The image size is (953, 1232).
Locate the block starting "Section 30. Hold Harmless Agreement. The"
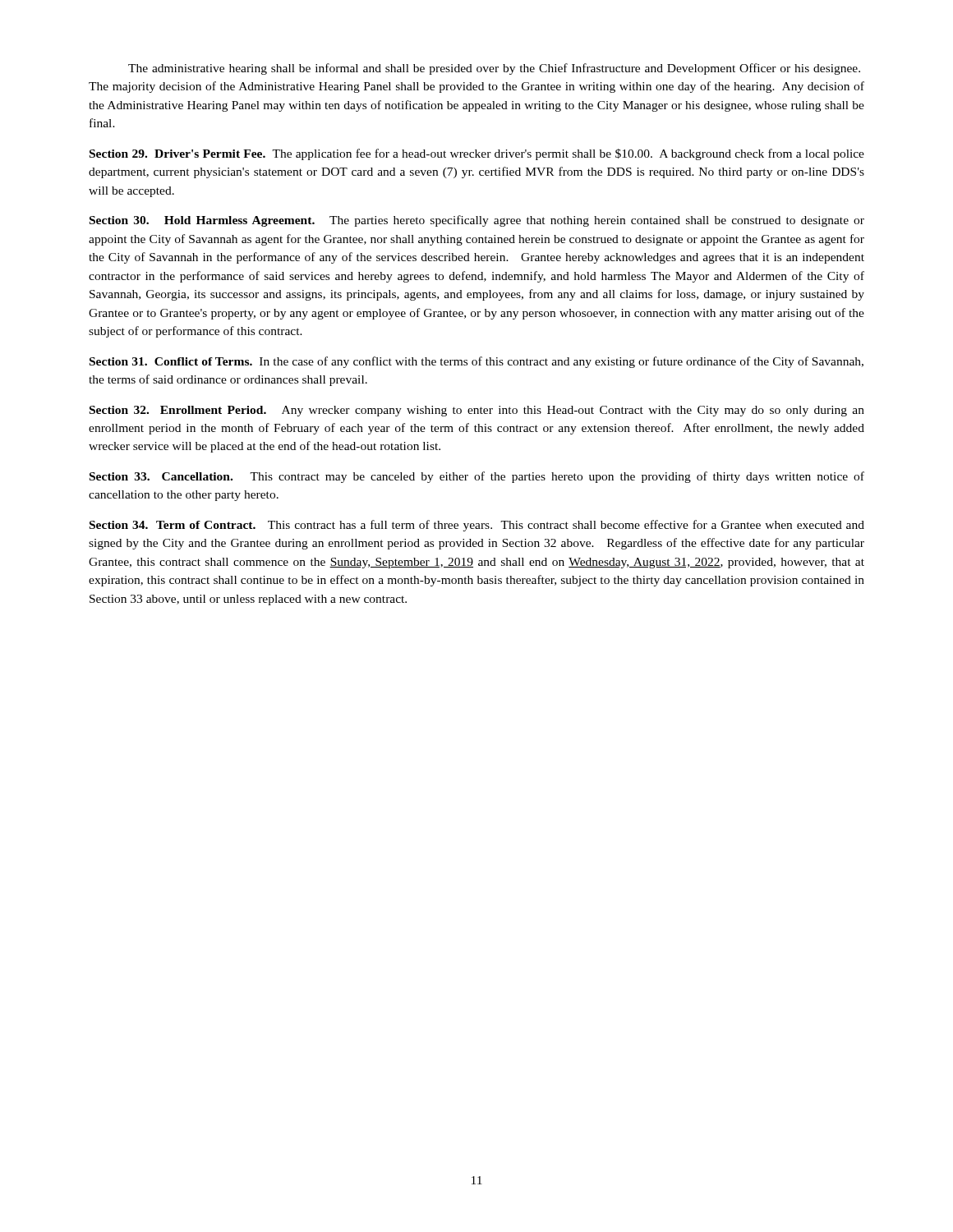[476, 275]
